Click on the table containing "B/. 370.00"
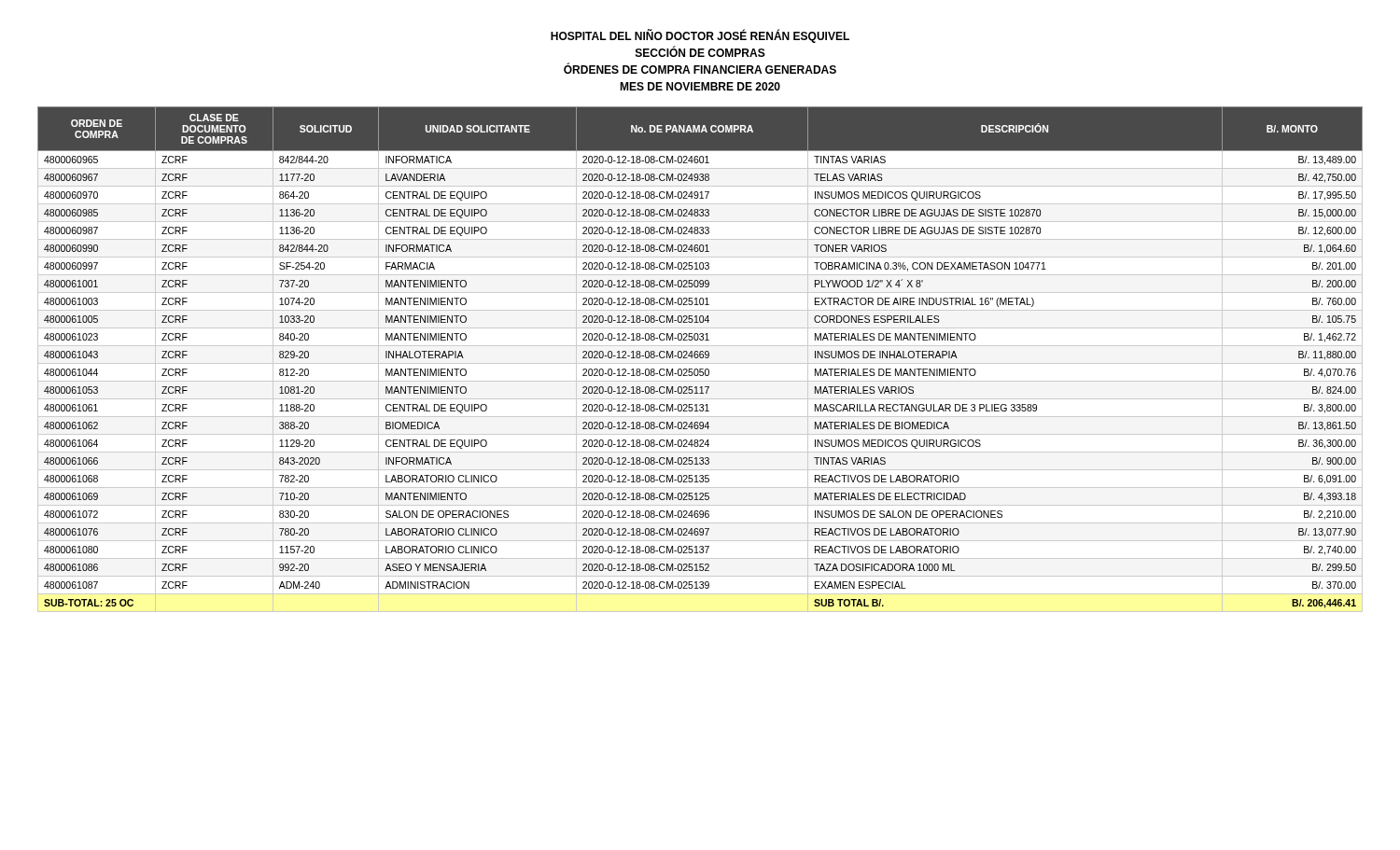Image resolution: width=1400 pixels, height=850 pixels. 700,359
